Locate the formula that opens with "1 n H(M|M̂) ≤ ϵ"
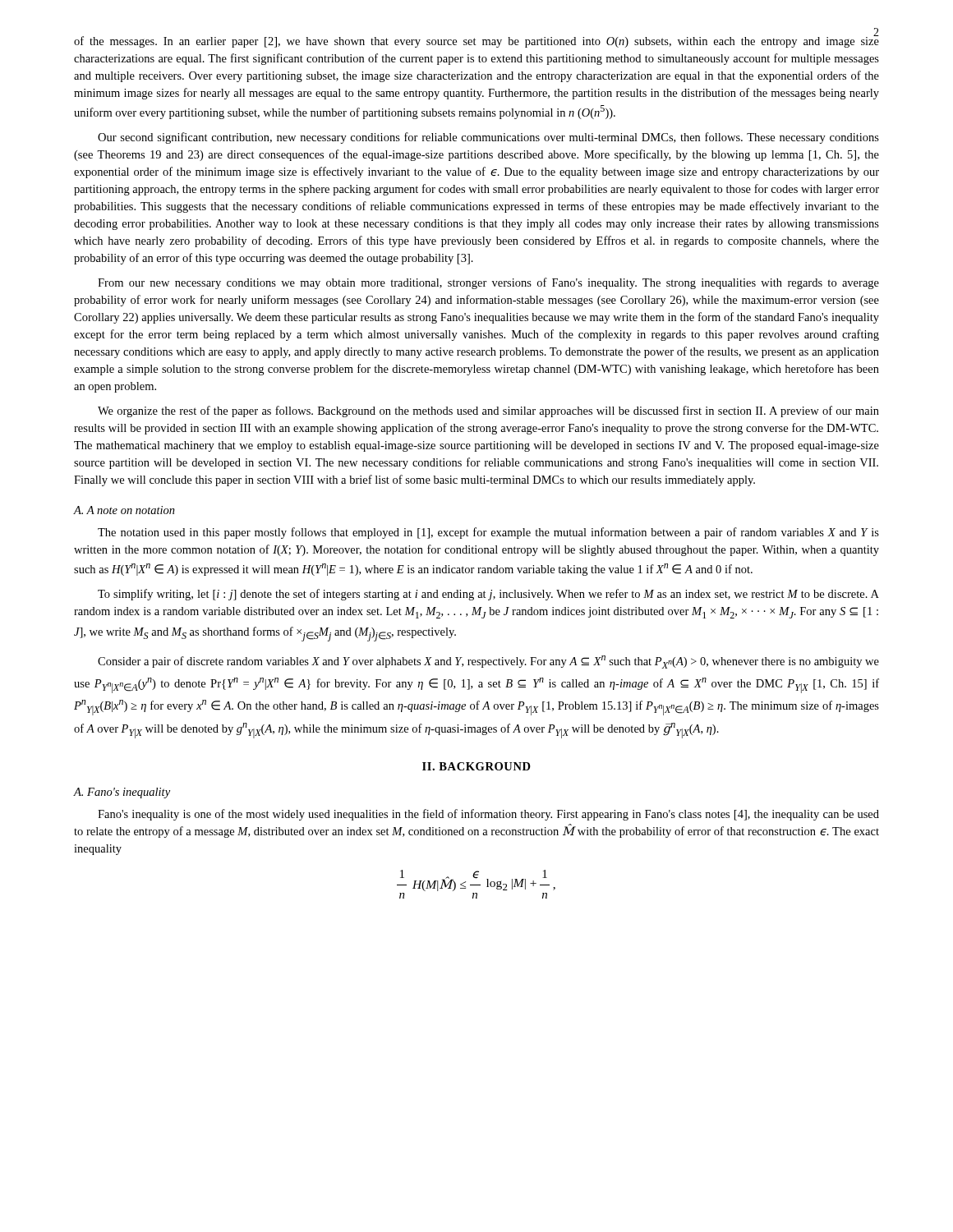Image resolution: width=953 pixels, height=1232 pixels. [x=476, y=885]
